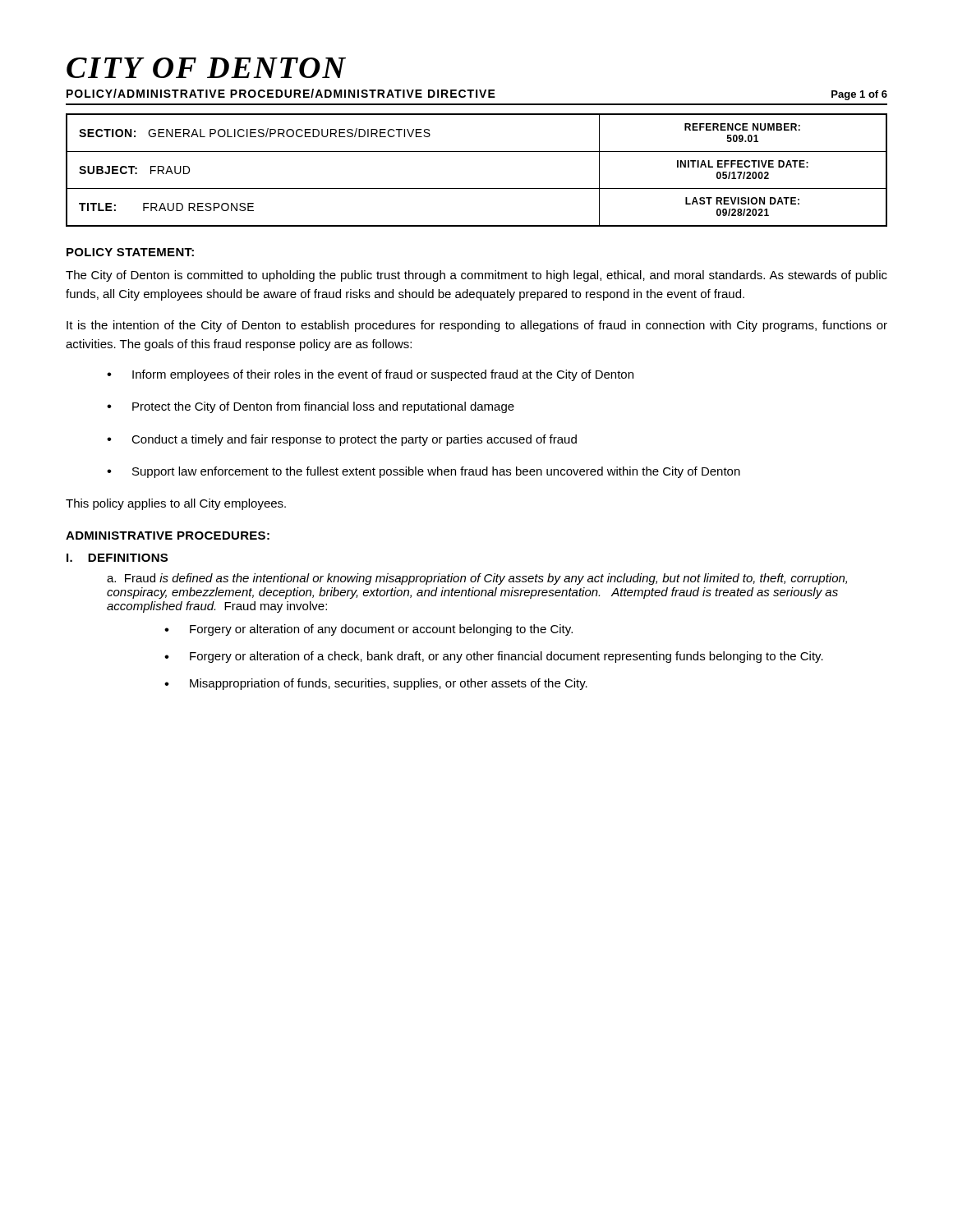Select the region starting "• Inform employees"
953x1232 pixels.
[x=371, y=375]
